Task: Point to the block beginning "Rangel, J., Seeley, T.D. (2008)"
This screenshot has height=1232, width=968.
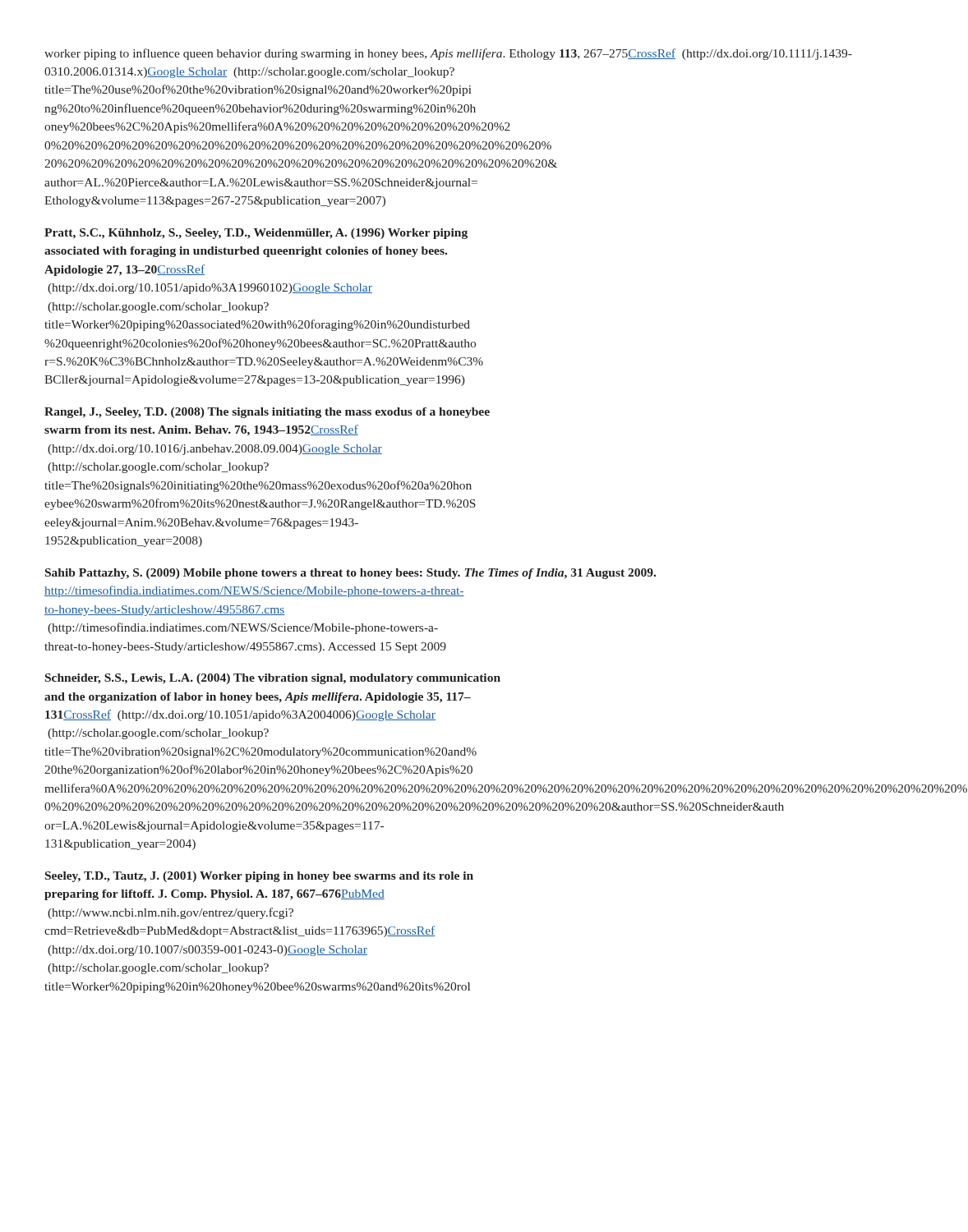Action: [x=267, y=413]
